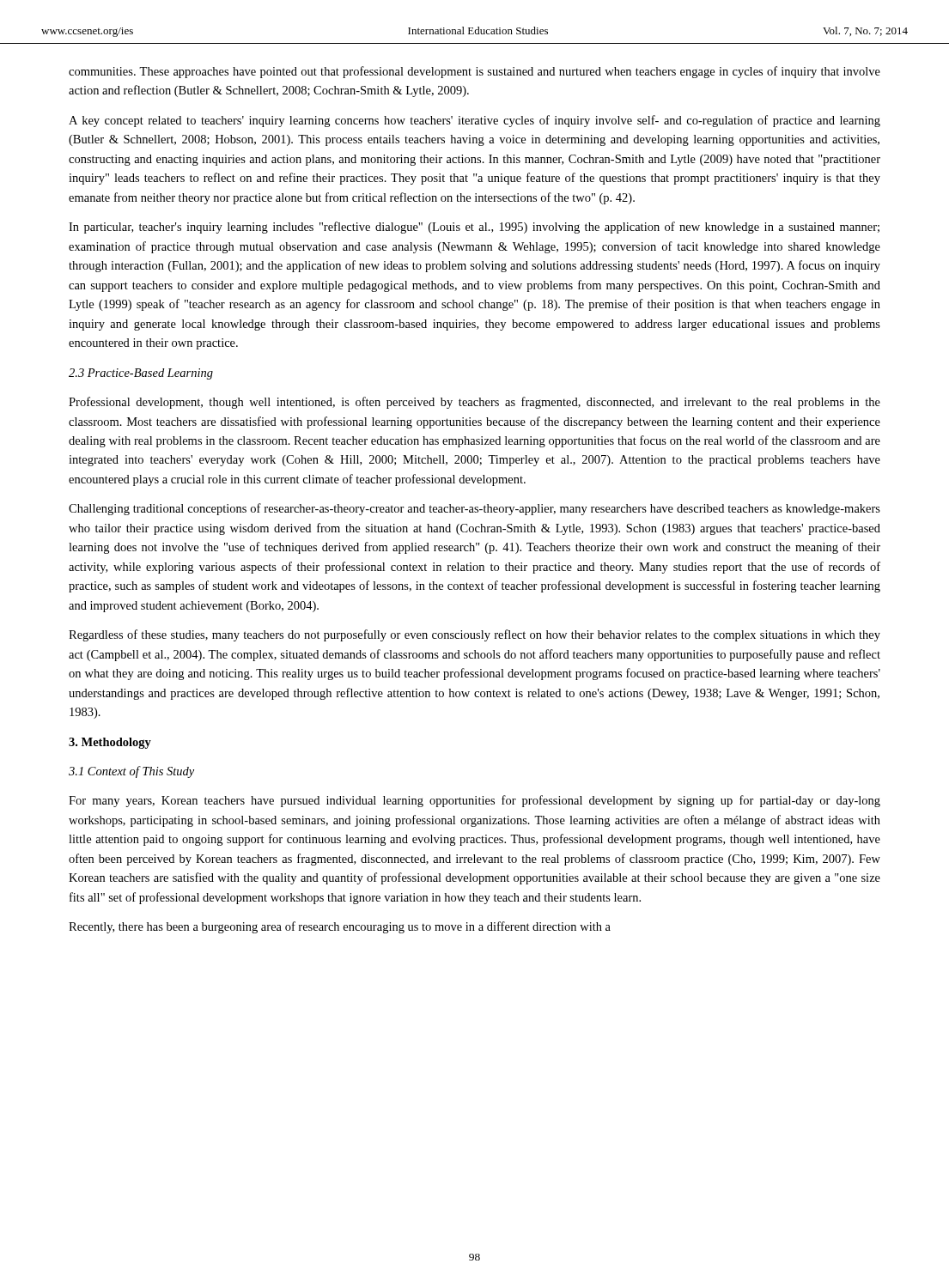This screenshot has height=1288, width=949.
Task: Select the section header with the text "3.1 Context of"
Action: [x=131, y=772]
